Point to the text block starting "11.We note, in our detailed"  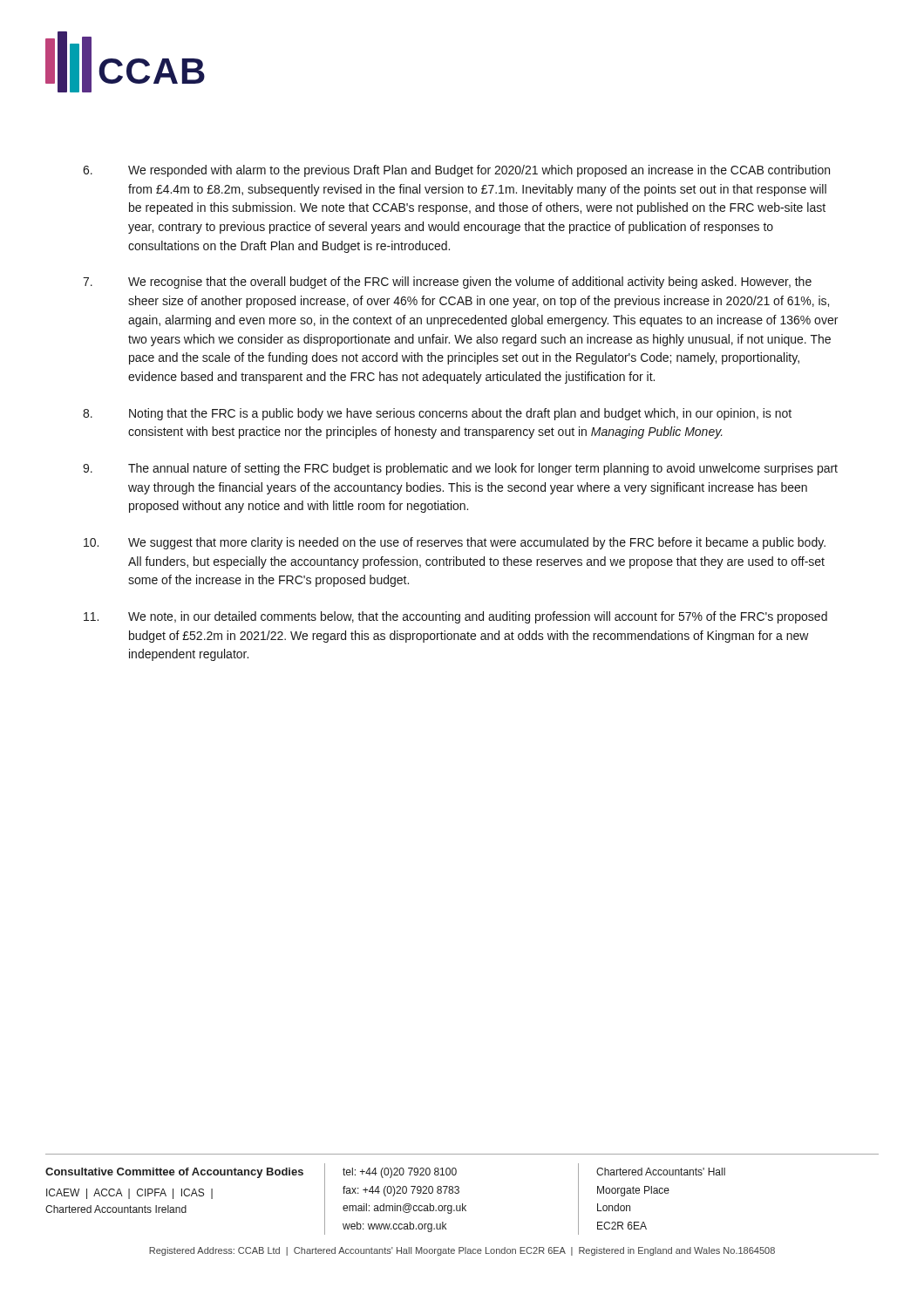(462, 636)
